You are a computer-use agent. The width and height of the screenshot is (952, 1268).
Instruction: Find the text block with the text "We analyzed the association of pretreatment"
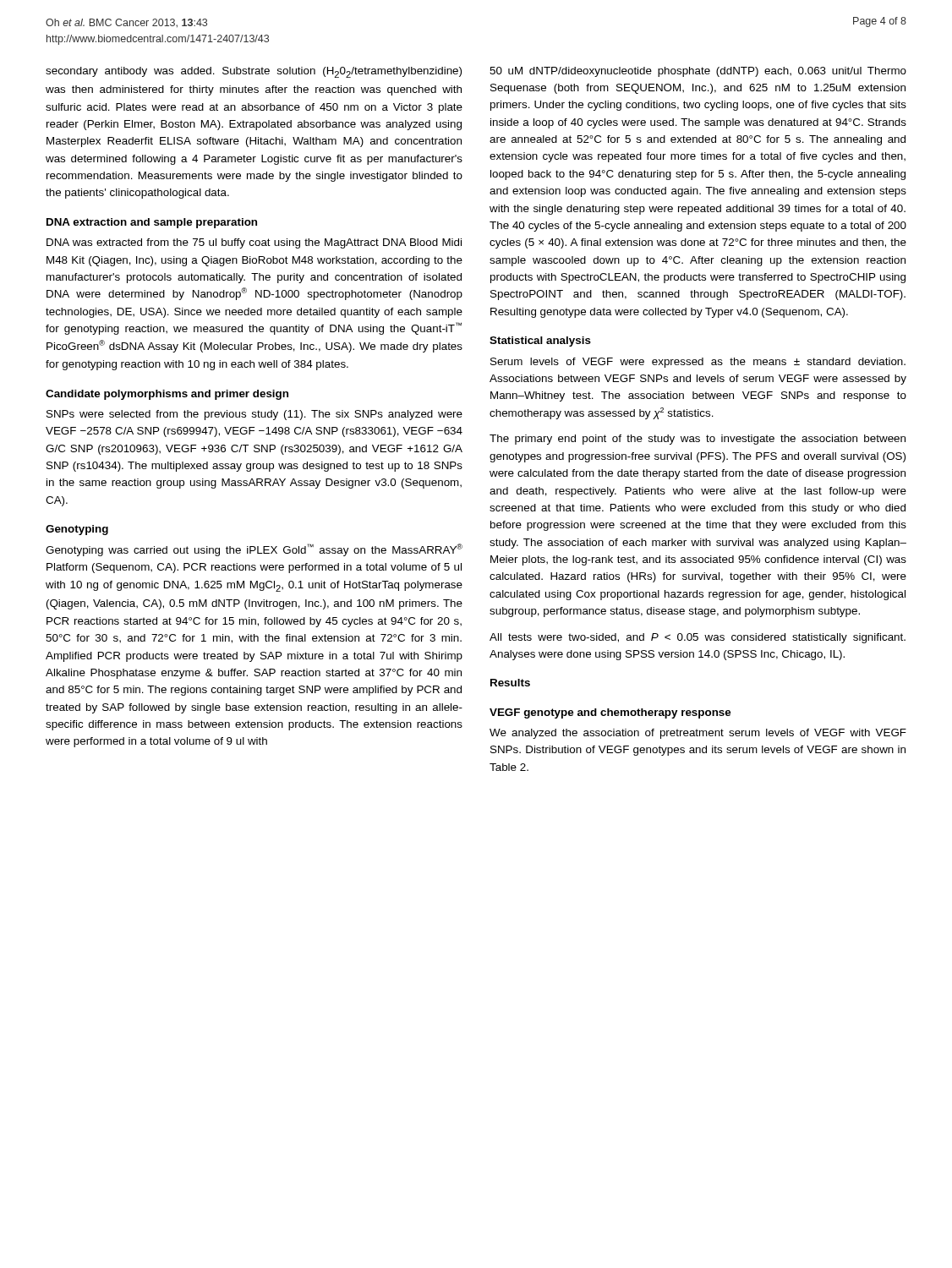(x=698, y=750)
